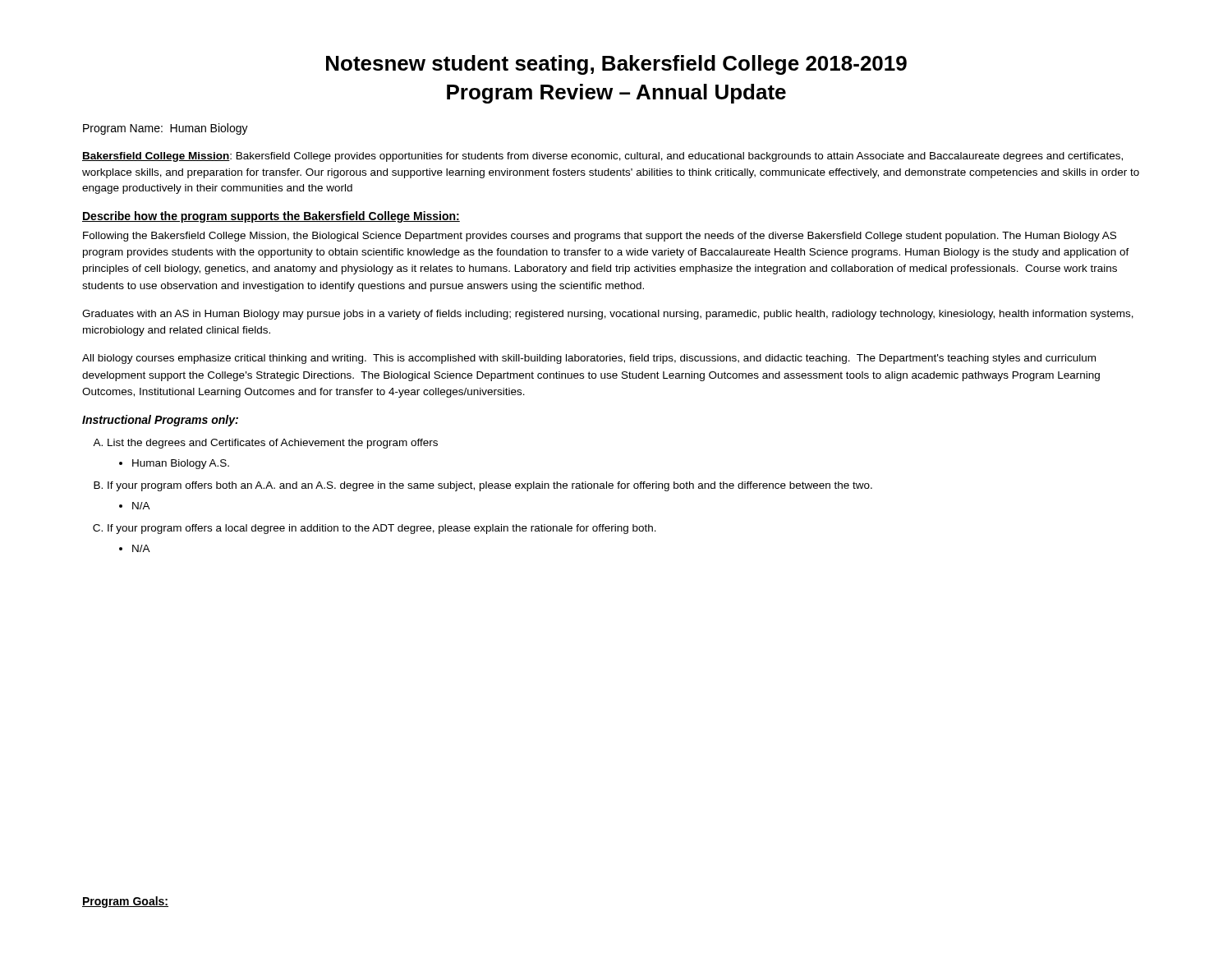Select the text block that says "Following the Bakersfield College Mission, the Biological"
The image size is (1232, 953).
(x=605, y=260)
